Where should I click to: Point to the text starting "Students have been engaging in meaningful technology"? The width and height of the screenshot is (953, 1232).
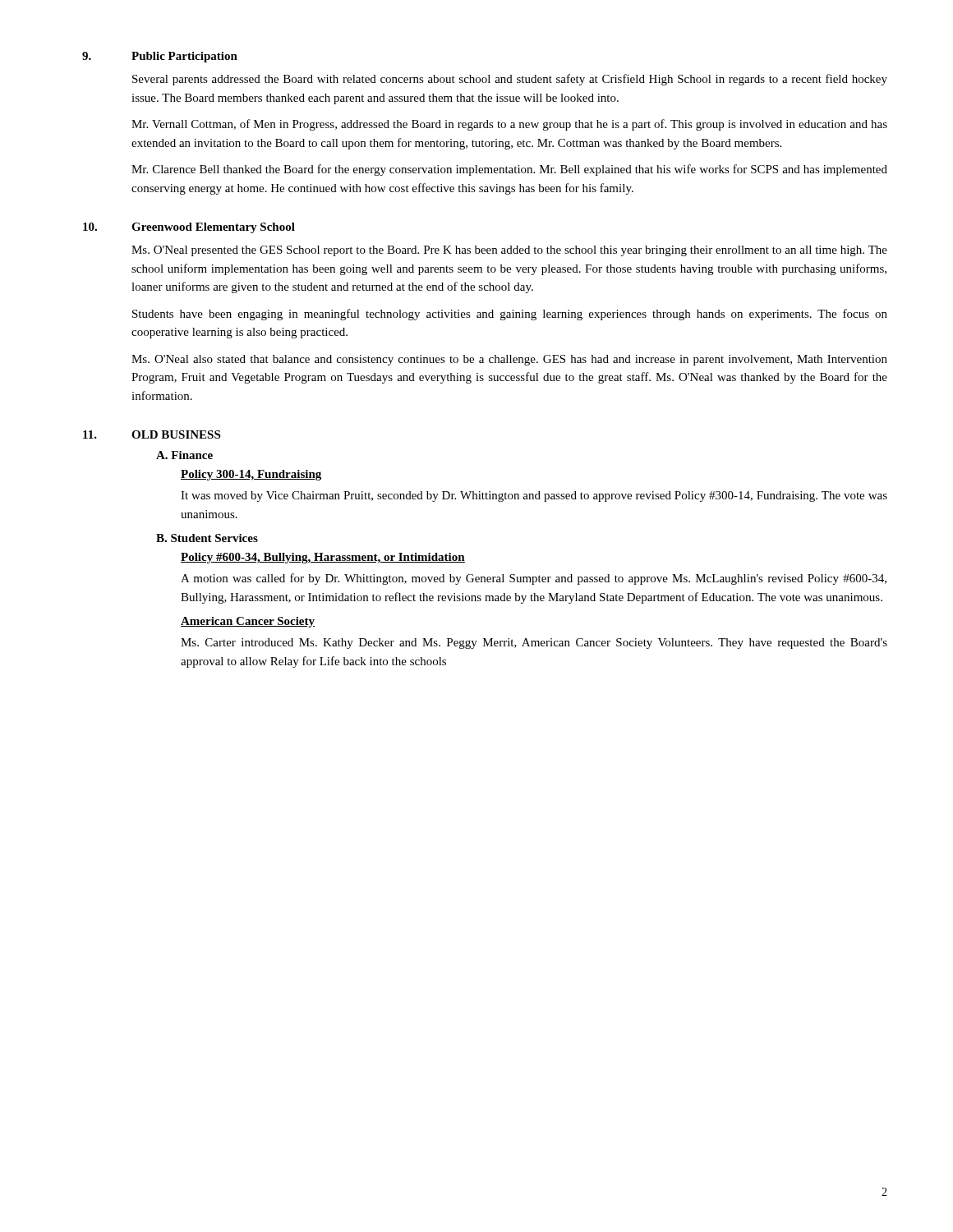(x=509, y=323)
